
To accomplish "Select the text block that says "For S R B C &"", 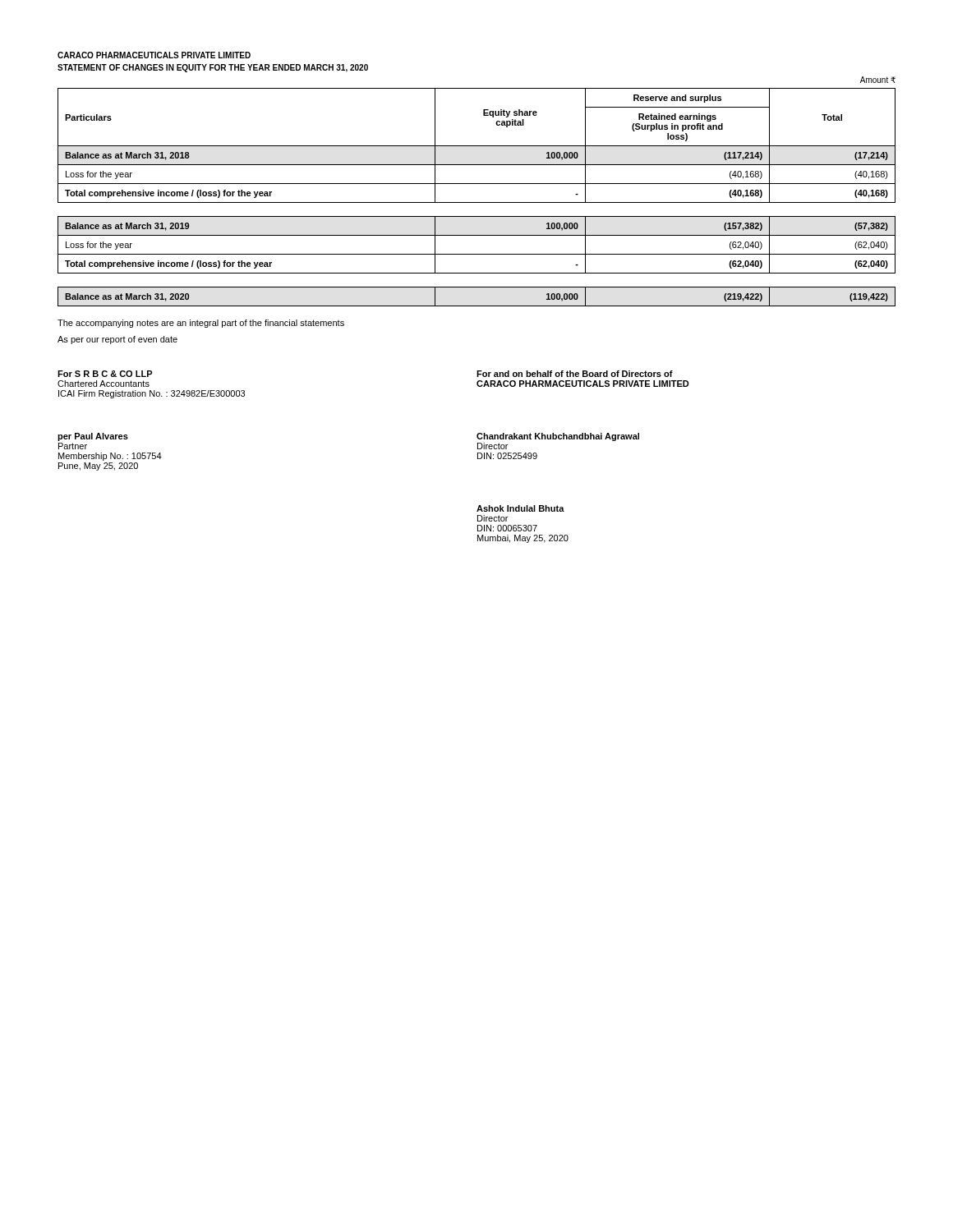I will pyautogui.click(x=105, y=374).
